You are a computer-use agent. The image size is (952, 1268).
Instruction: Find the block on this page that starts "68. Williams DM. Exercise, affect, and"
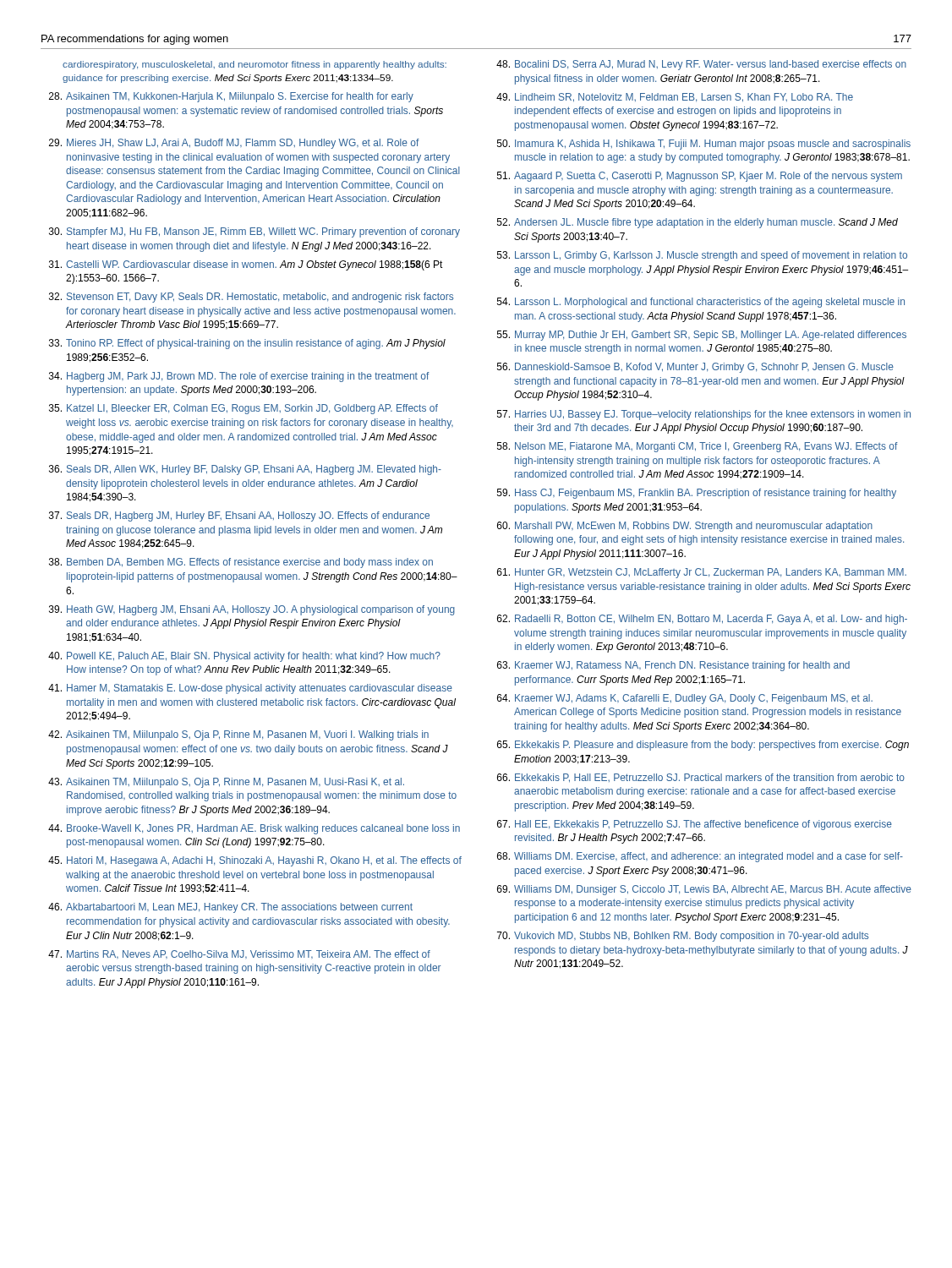[700, 864]
